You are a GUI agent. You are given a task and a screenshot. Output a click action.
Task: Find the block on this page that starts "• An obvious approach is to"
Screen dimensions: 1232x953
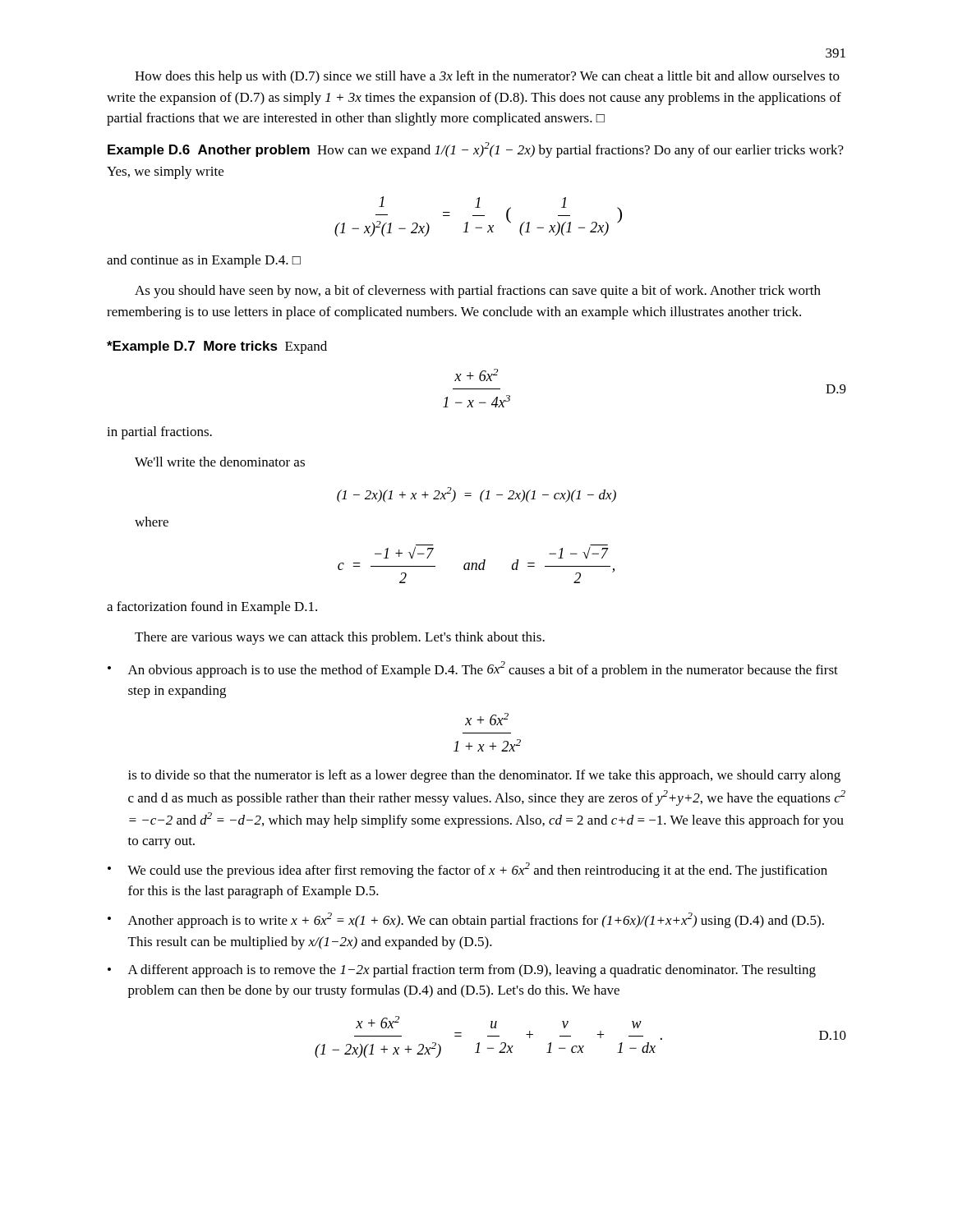pyautogui.click(x=476, y=755)
